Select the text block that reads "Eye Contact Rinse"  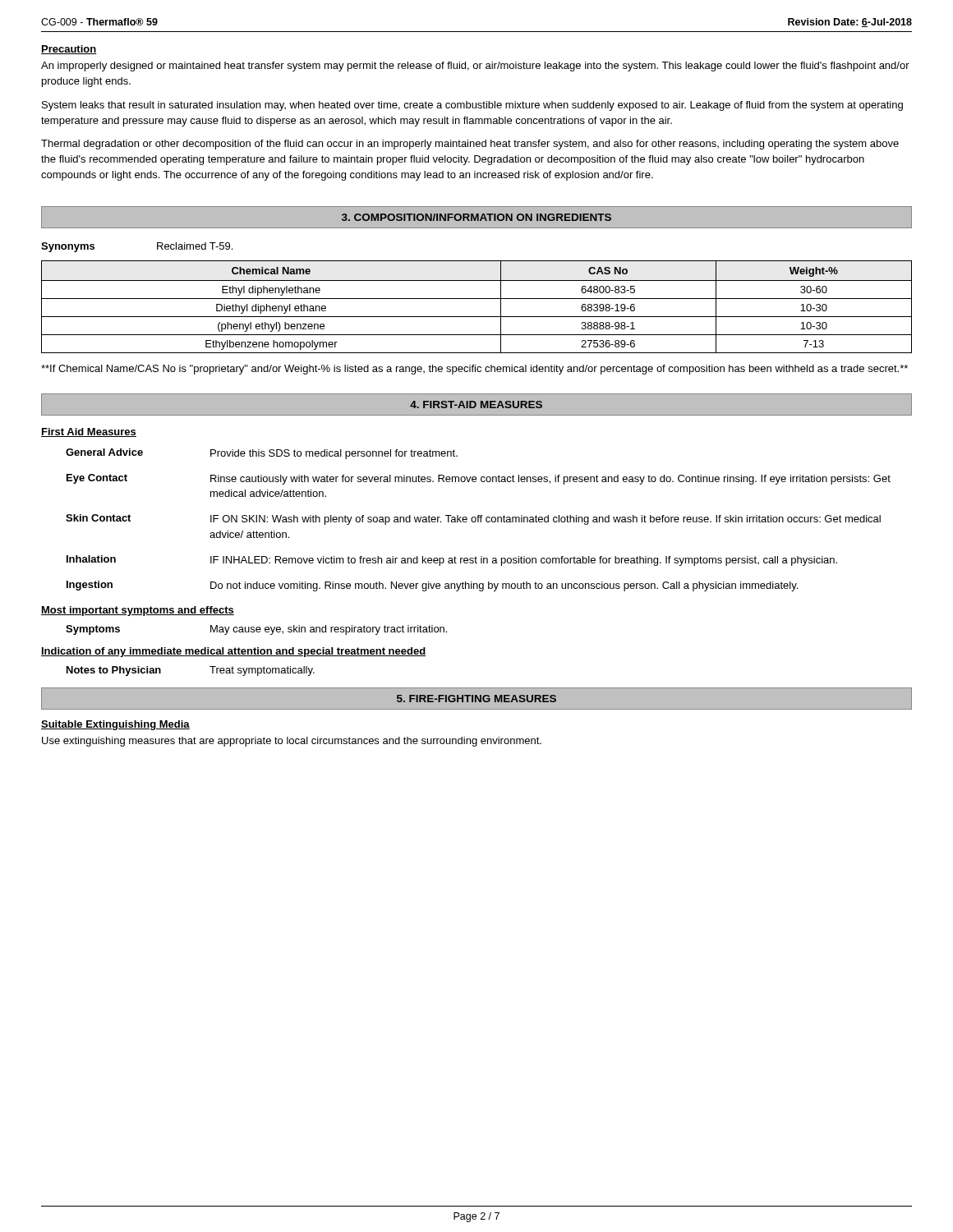point(476,487)
